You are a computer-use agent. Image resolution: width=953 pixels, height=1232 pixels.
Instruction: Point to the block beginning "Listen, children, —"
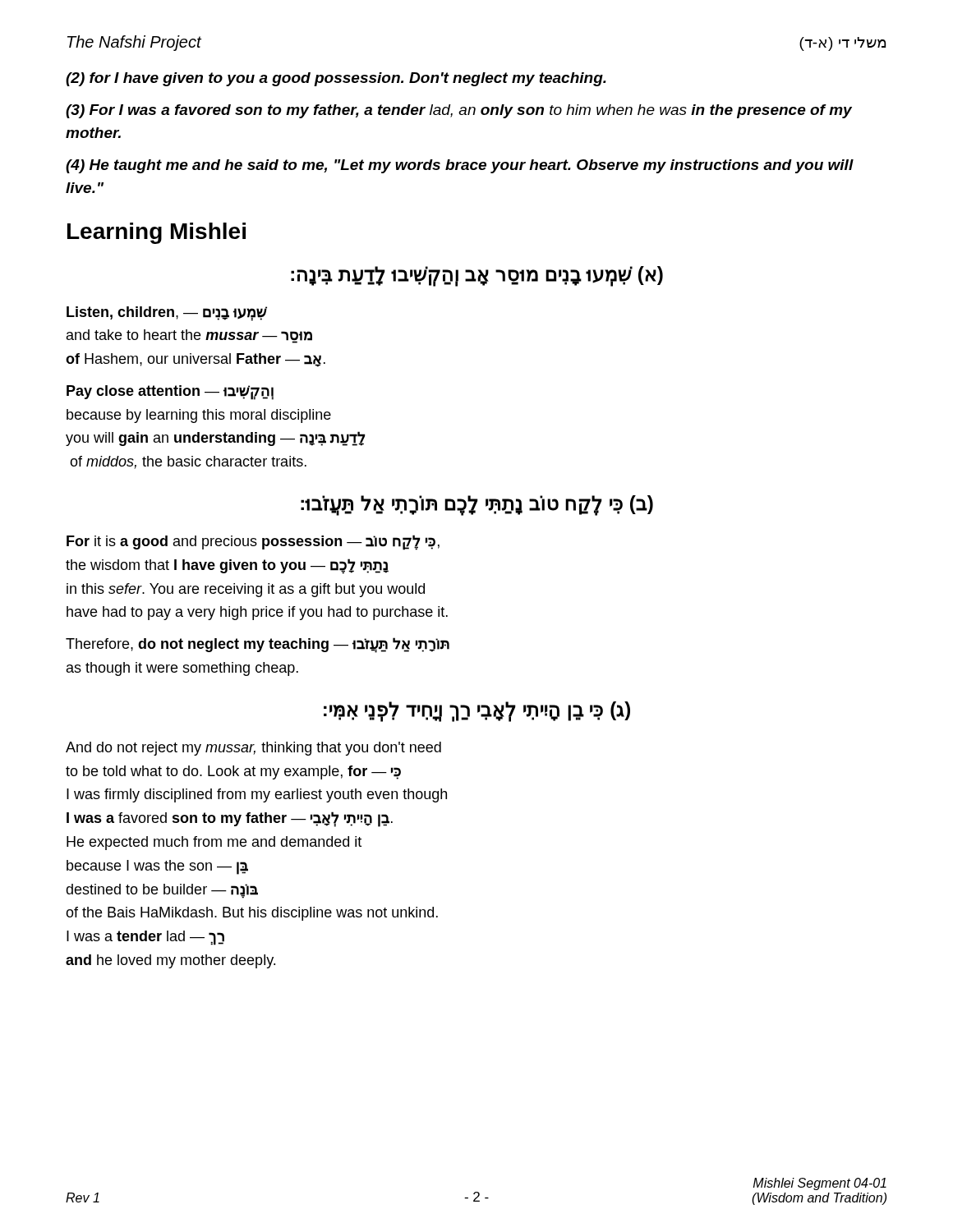click(x=196, y=335)
